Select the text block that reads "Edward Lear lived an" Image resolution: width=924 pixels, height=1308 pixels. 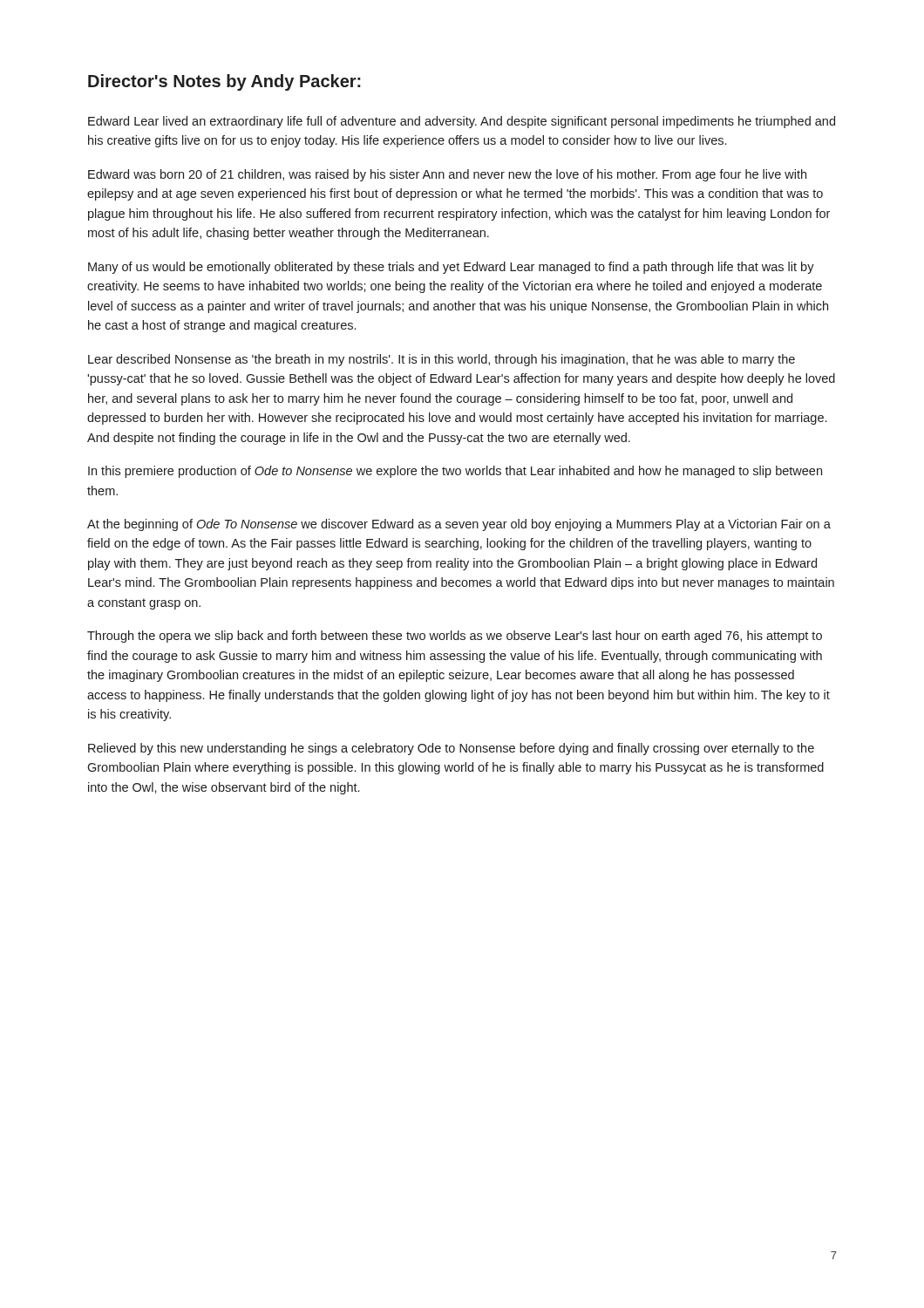(462, 131)
